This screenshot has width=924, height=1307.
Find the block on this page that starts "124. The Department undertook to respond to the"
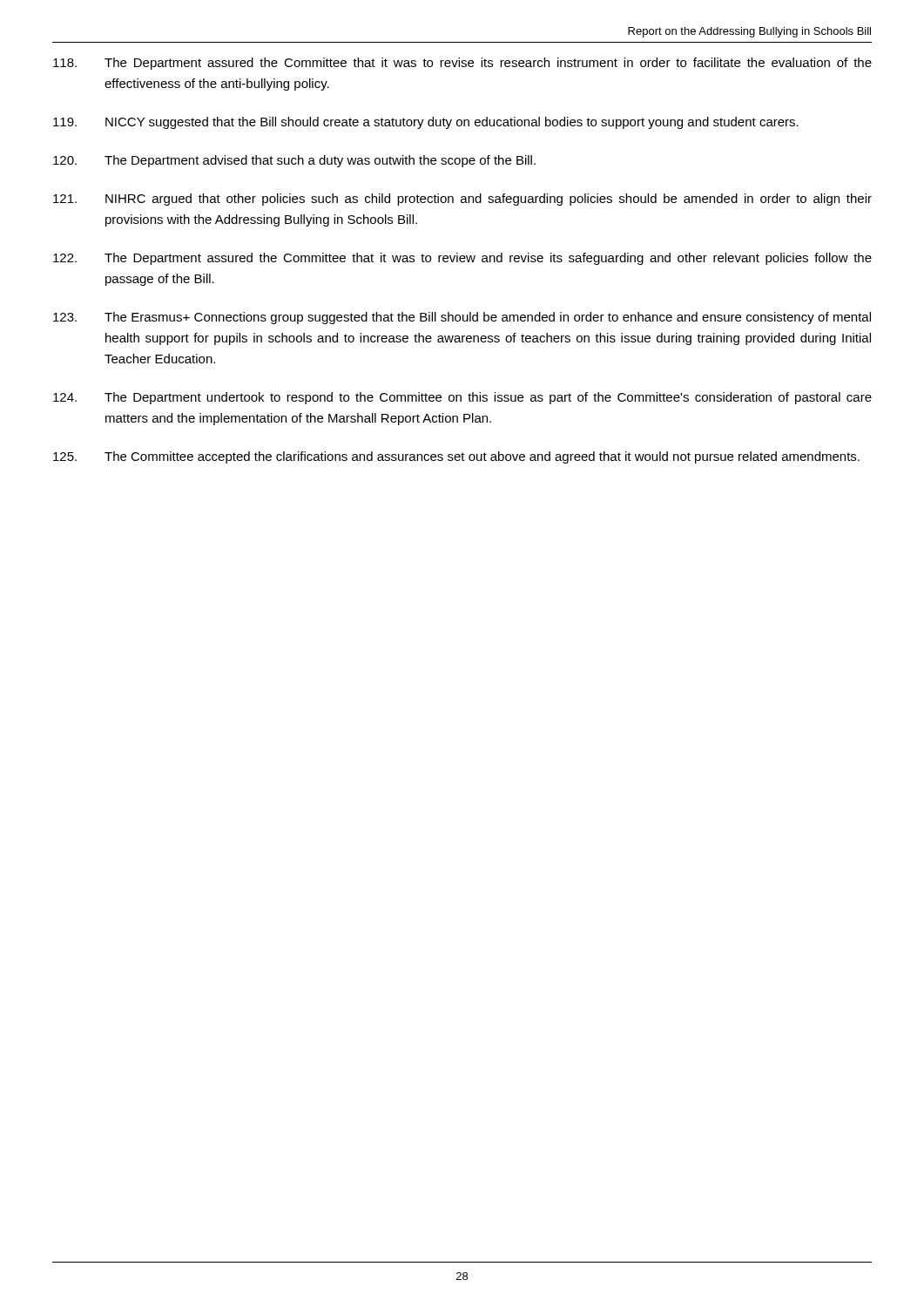coord(462,408)
